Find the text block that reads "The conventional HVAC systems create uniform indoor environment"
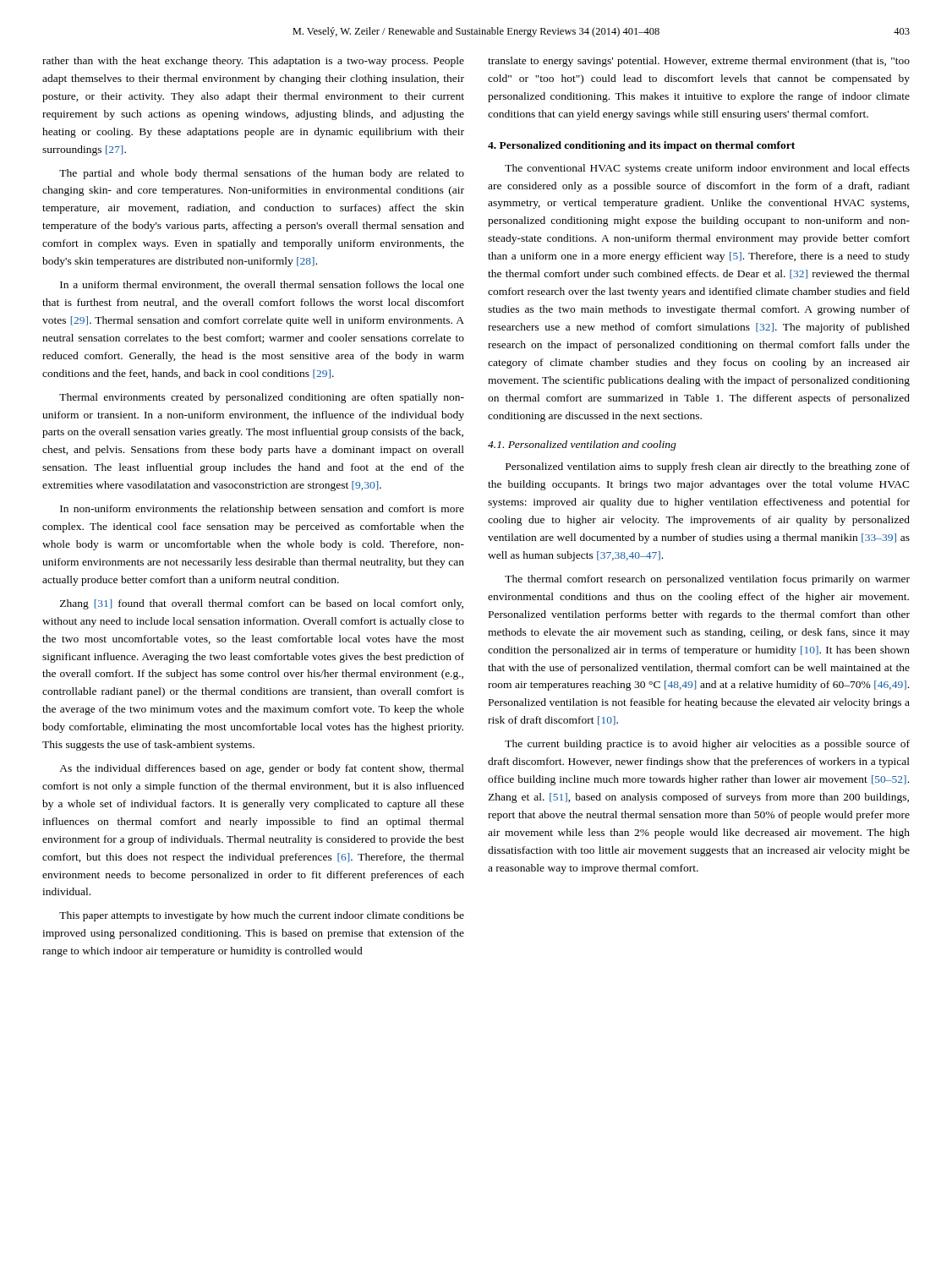 click(699, 292)
